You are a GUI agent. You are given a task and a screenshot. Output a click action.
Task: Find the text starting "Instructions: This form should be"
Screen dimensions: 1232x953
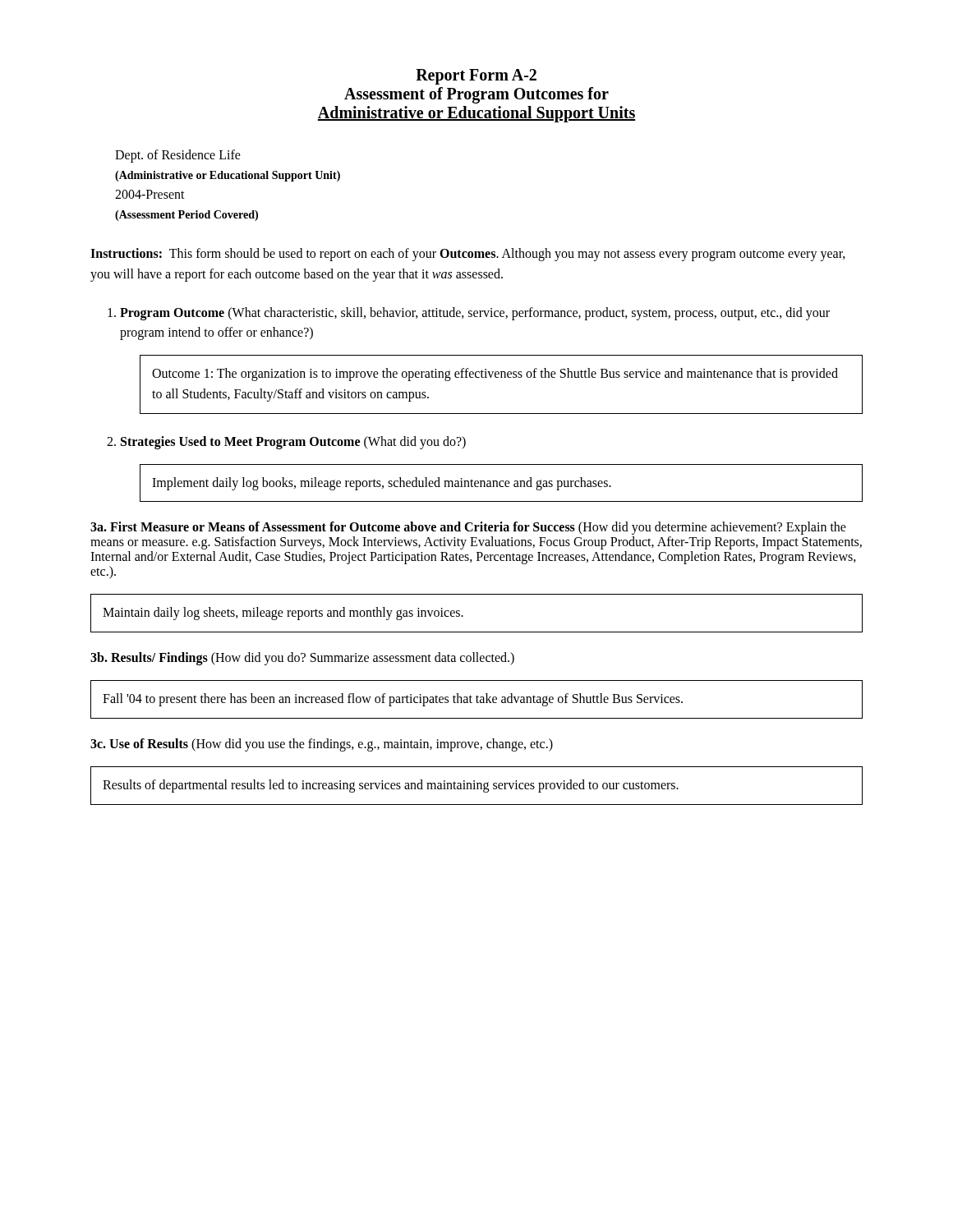pyautogui.click(x=468, y=264)
